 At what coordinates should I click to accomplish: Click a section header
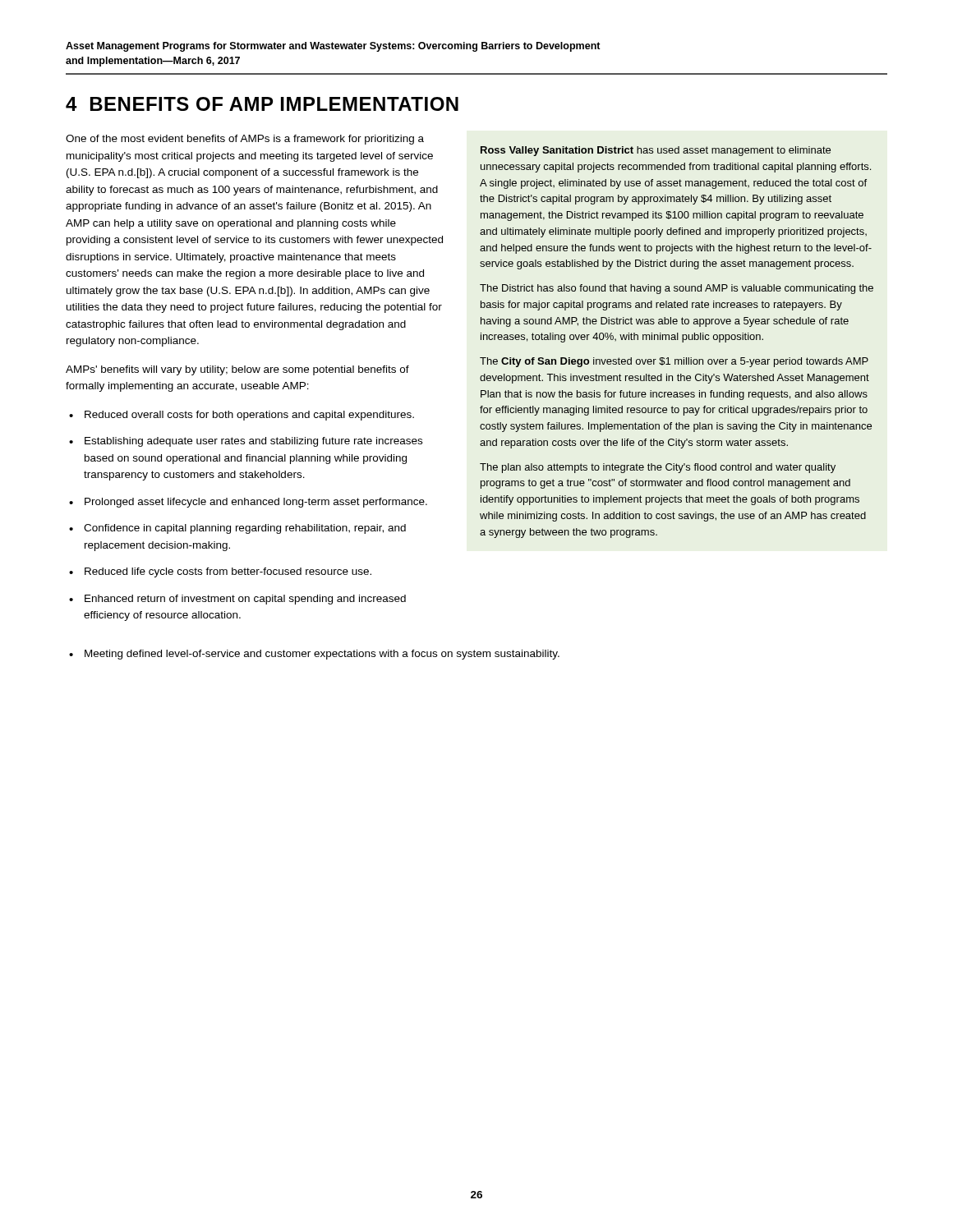click(x=263, y=104)
